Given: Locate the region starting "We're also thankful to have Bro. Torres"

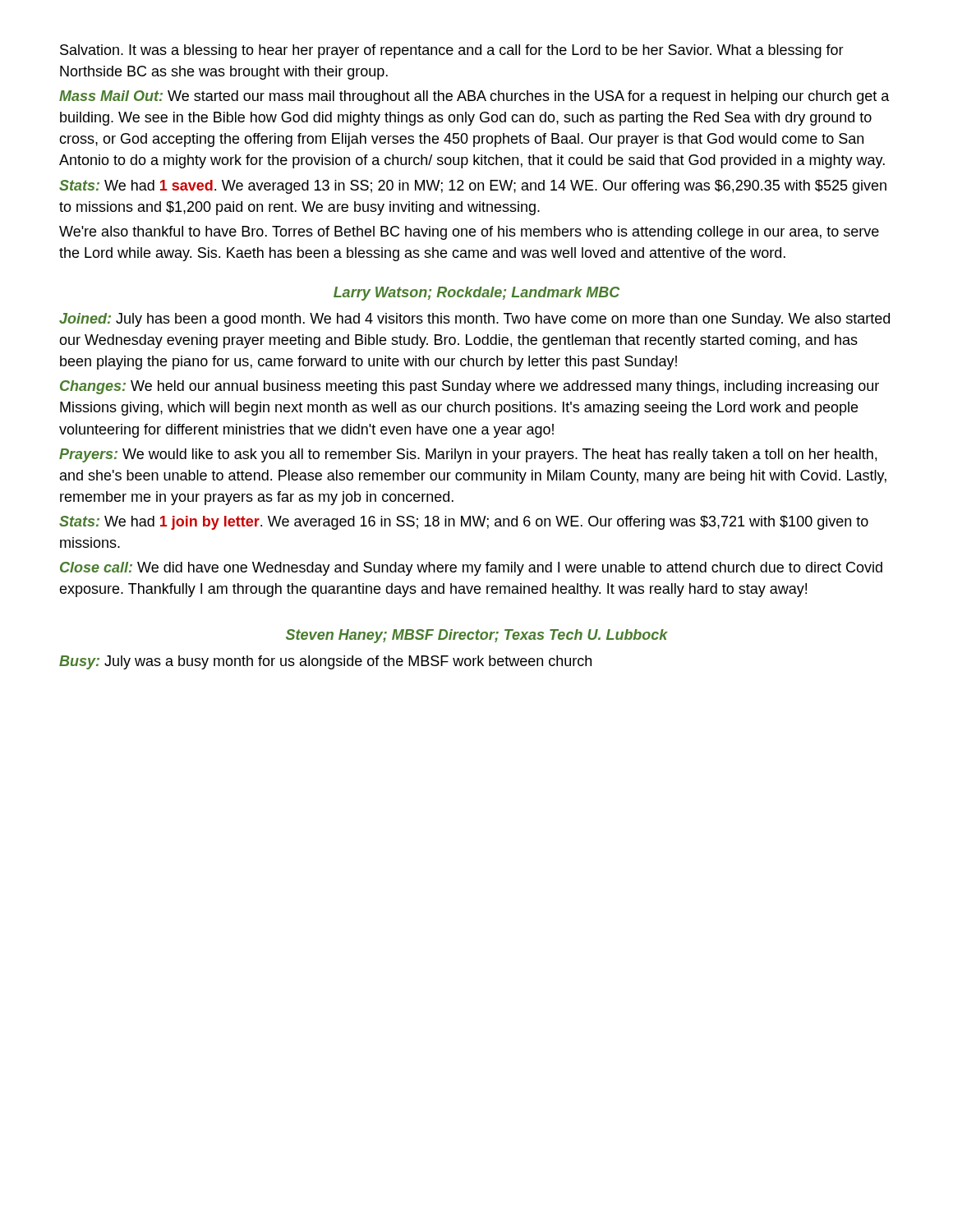Looking at the screenshot, I should point(469,242).
